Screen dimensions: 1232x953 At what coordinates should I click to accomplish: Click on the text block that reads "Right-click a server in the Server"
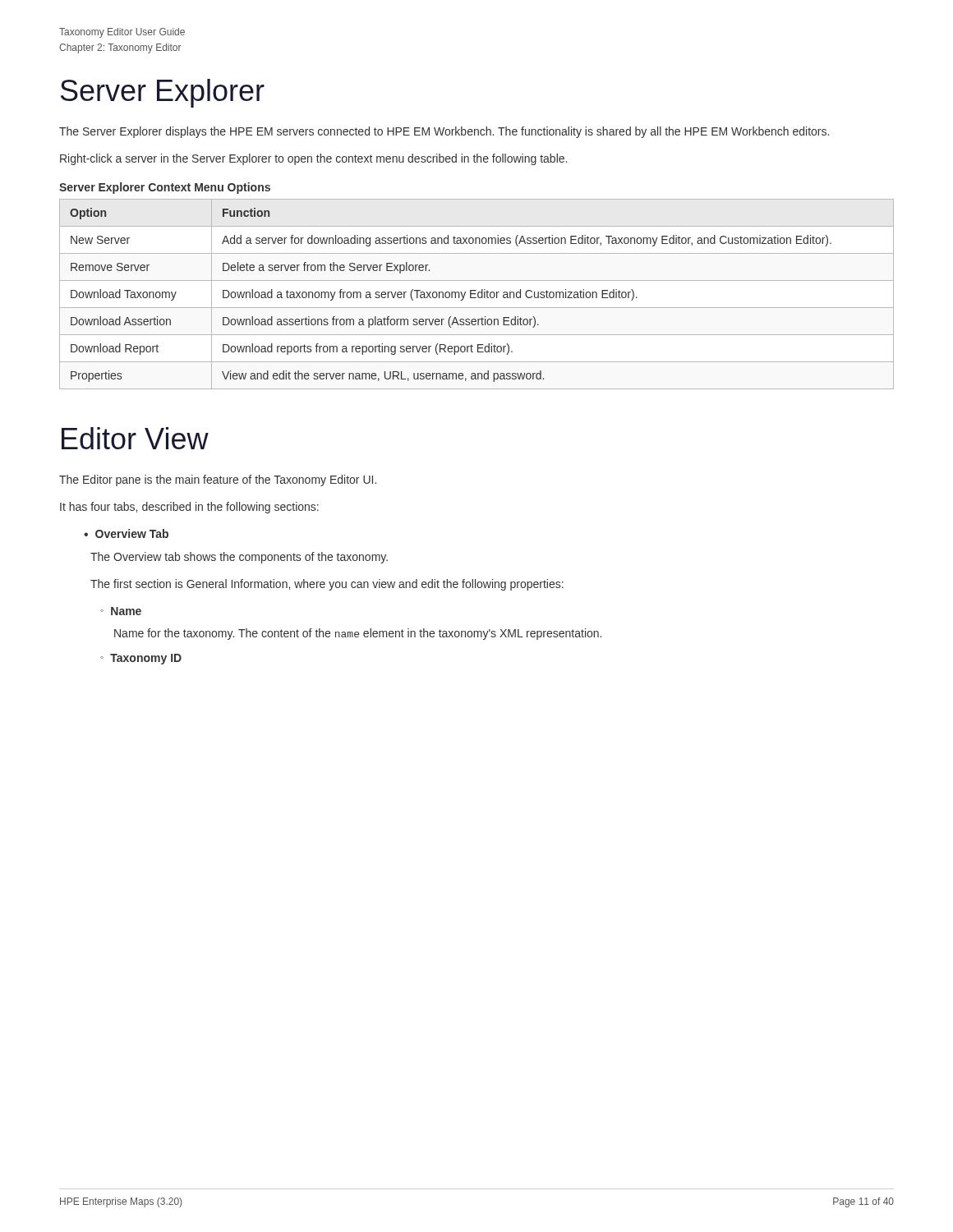click(x=314, y=158)
